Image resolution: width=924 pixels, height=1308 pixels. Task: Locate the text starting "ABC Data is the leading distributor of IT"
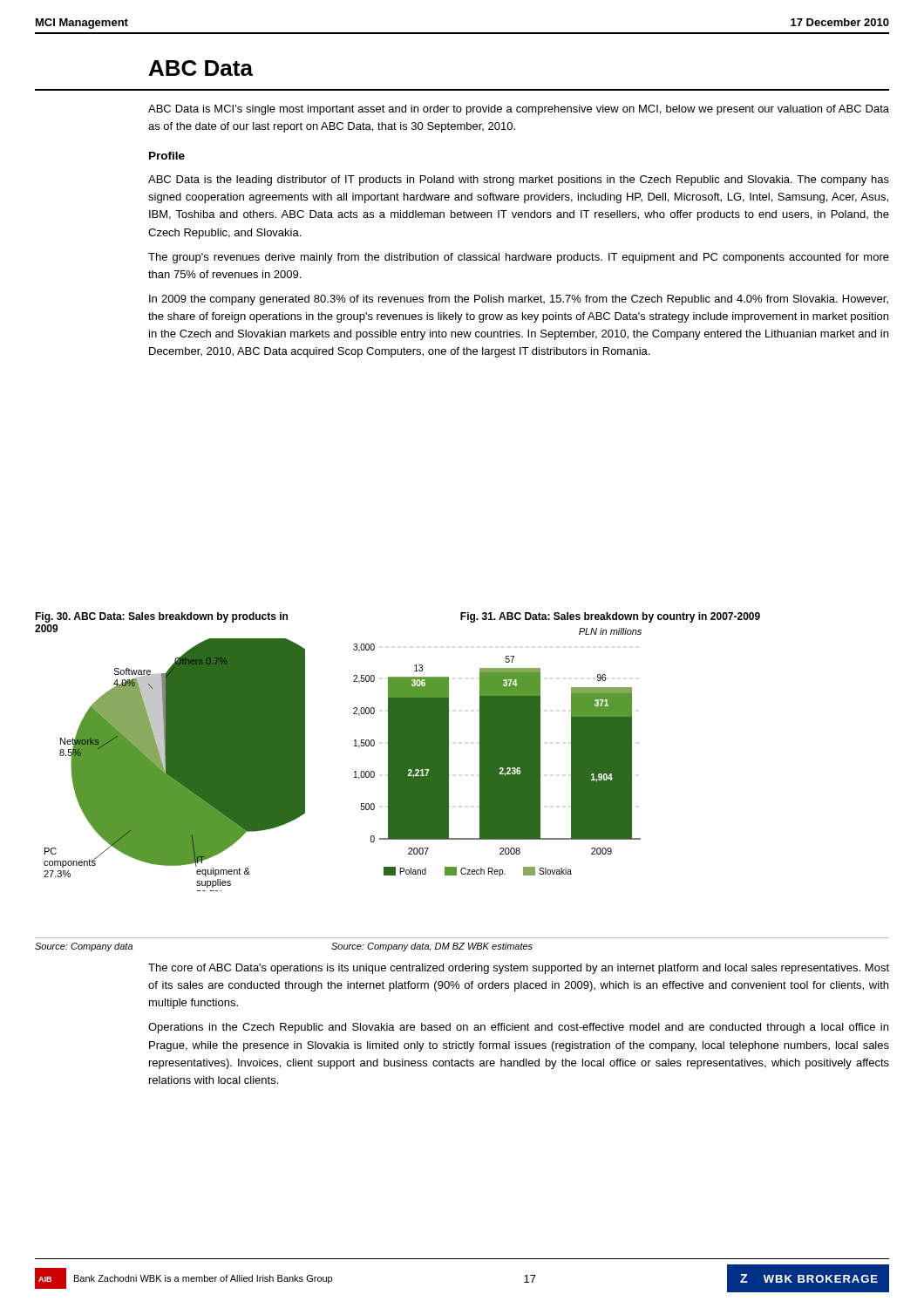pyautogui.click(x=519, y=206)
